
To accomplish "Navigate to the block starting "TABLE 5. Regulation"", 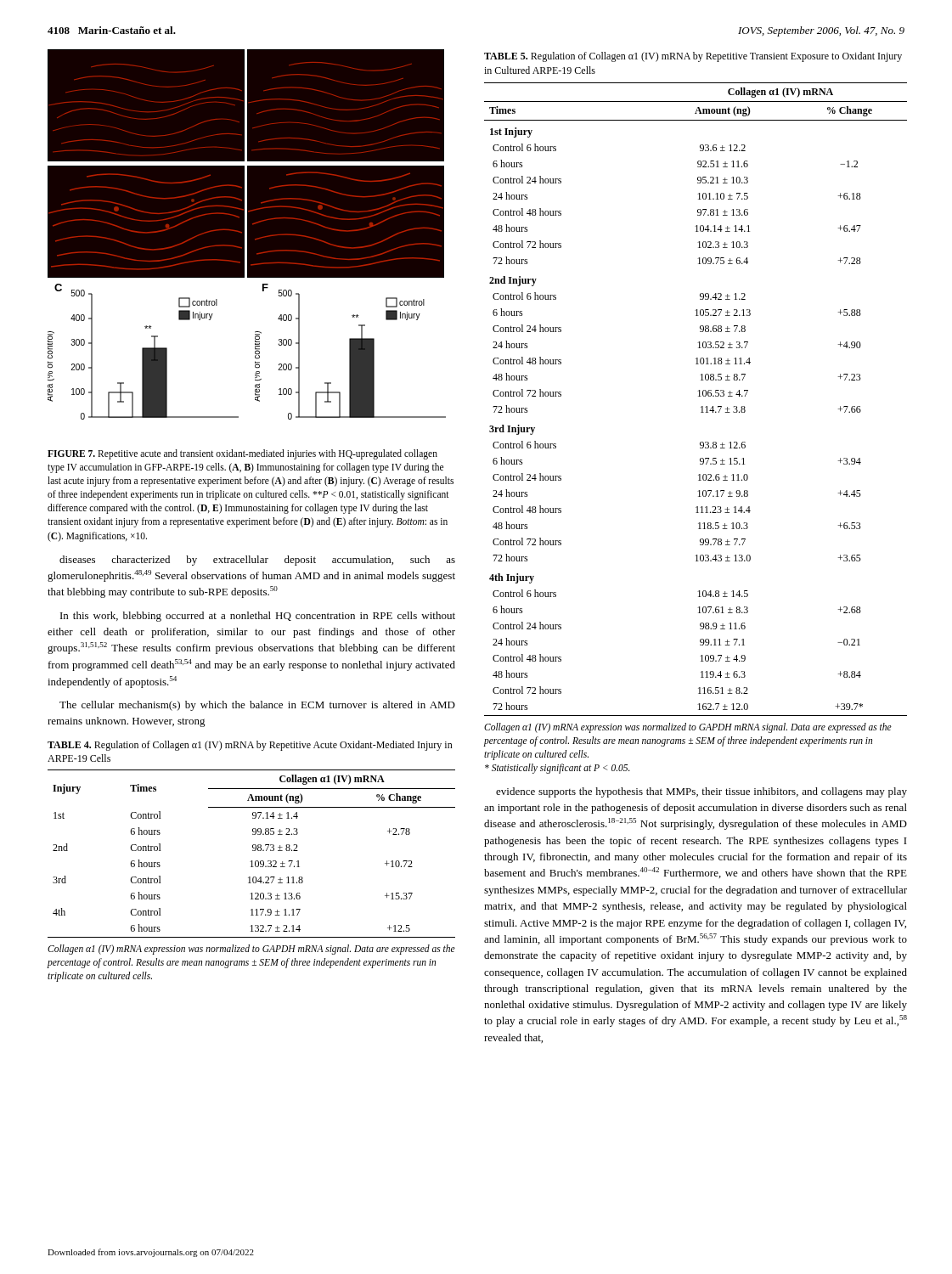I will coord(693,63).
